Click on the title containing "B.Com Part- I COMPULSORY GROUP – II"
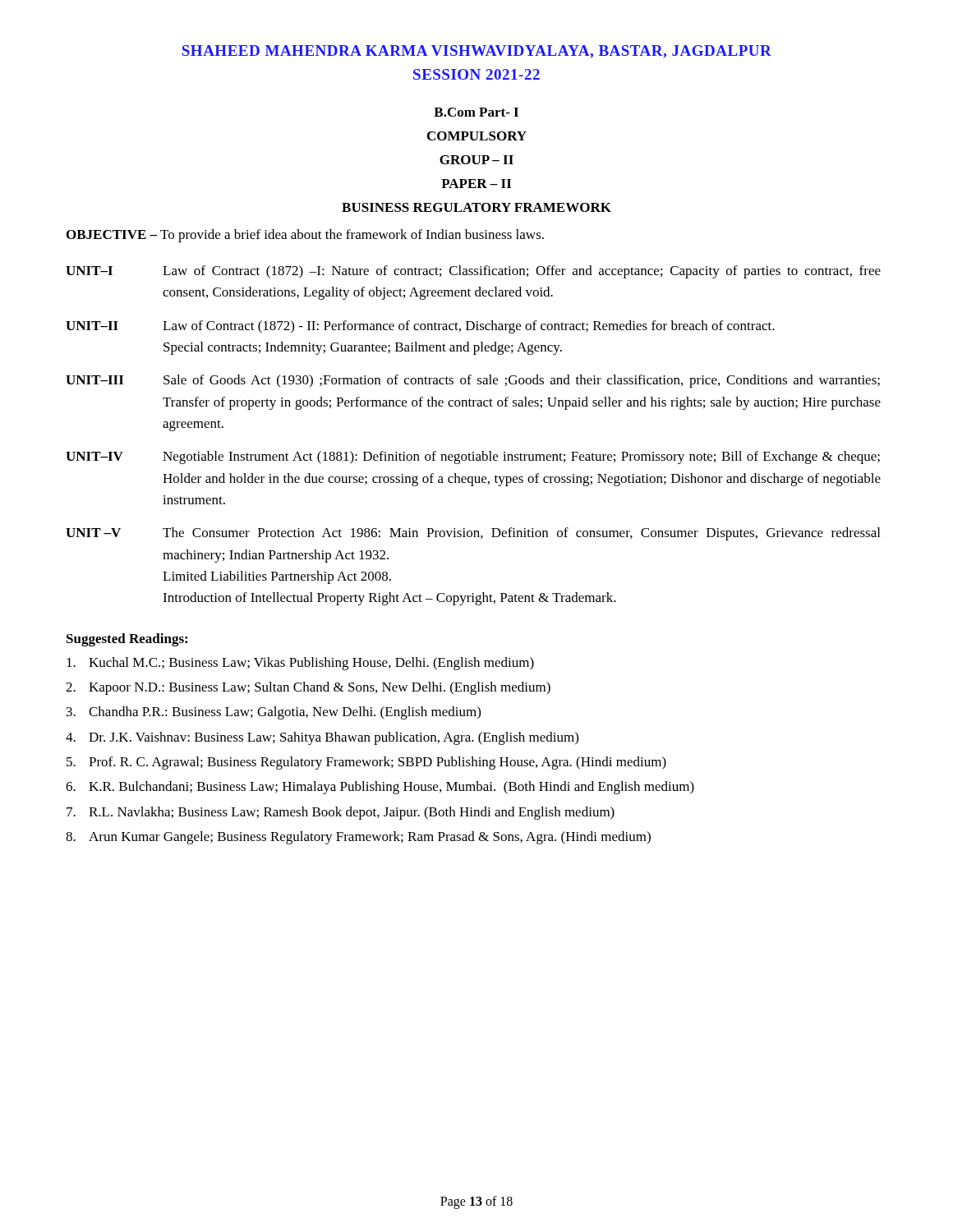The width and height of the screenshot is (953, 1232). click(x=476, y=160)
